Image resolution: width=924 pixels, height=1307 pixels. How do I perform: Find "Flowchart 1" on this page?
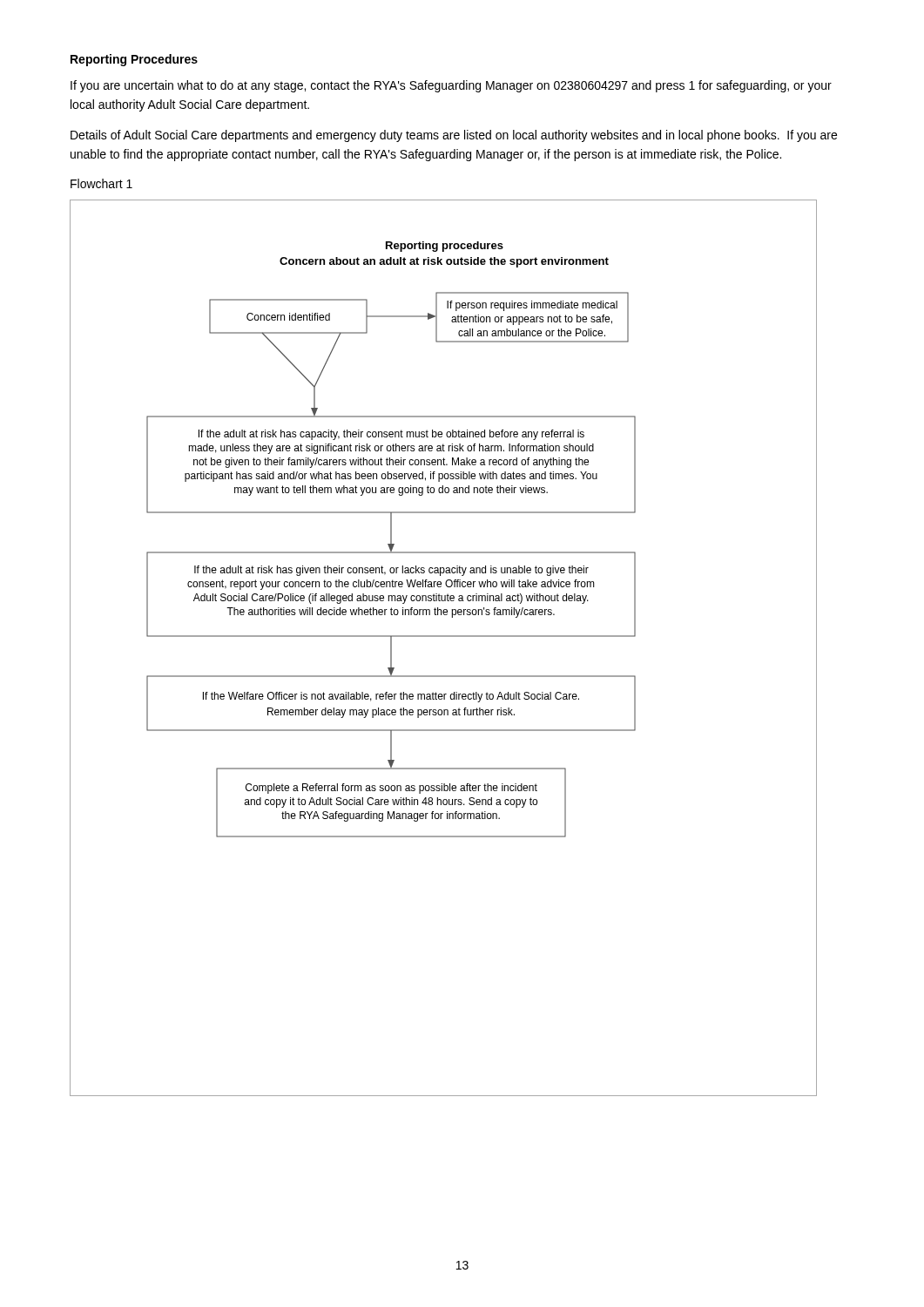(x=101, y=184)
